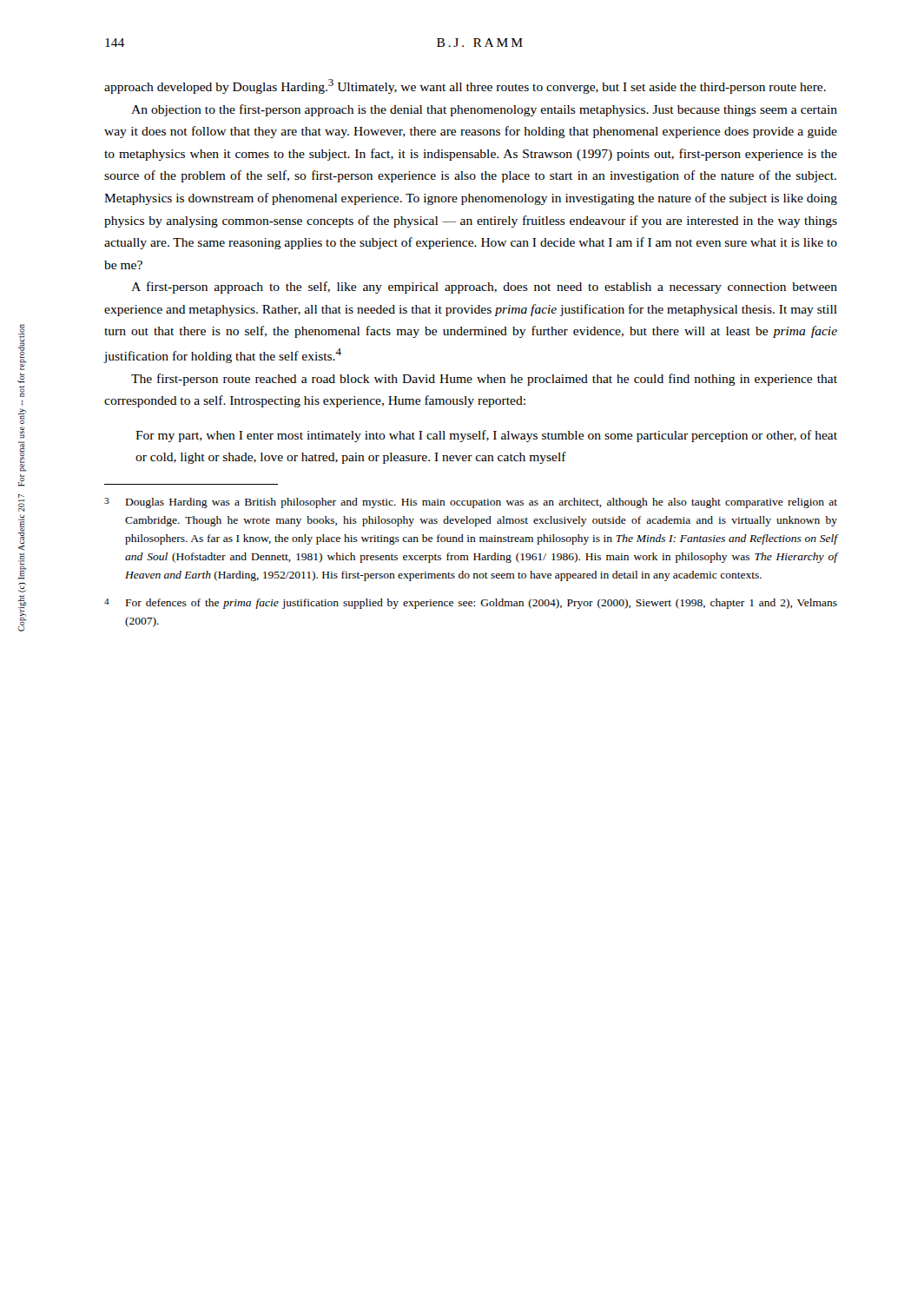Find the text block that says "For my part, when"
Screen dimensions: 1303x924
tap(486, 446)
